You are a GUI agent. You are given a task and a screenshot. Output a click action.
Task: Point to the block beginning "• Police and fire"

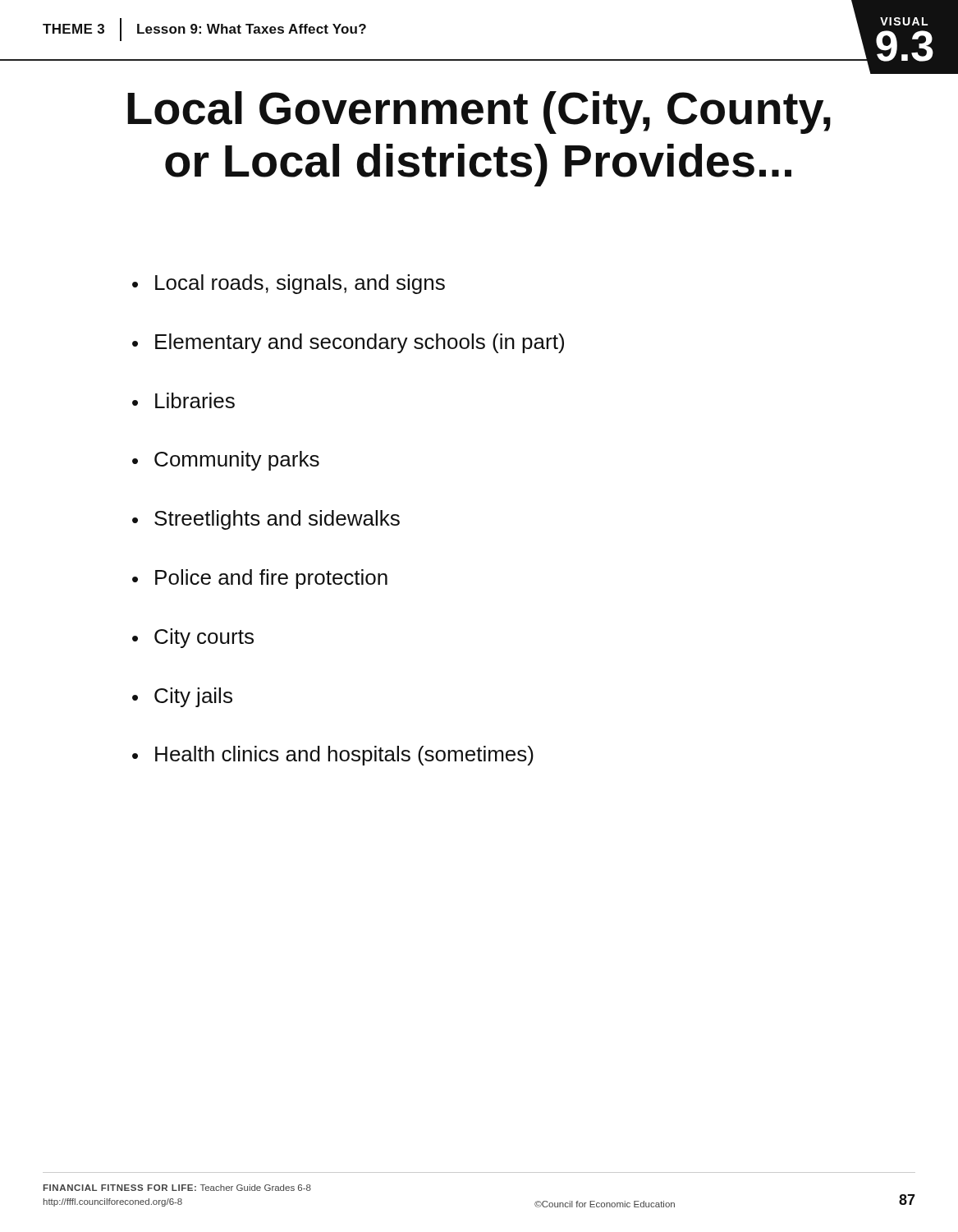click(x=260, y=579)
